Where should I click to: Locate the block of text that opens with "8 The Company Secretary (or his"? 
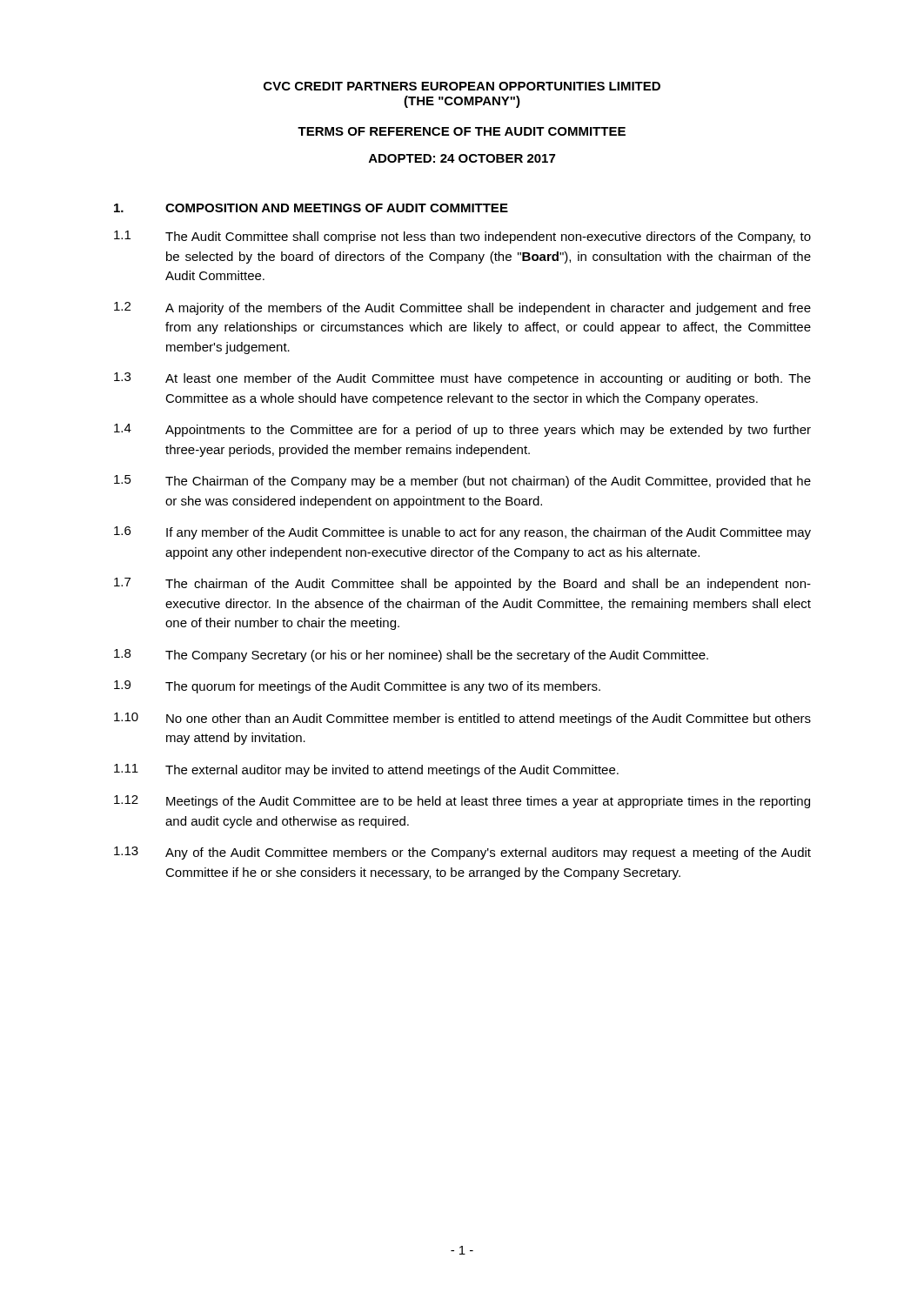pos(462,655)
